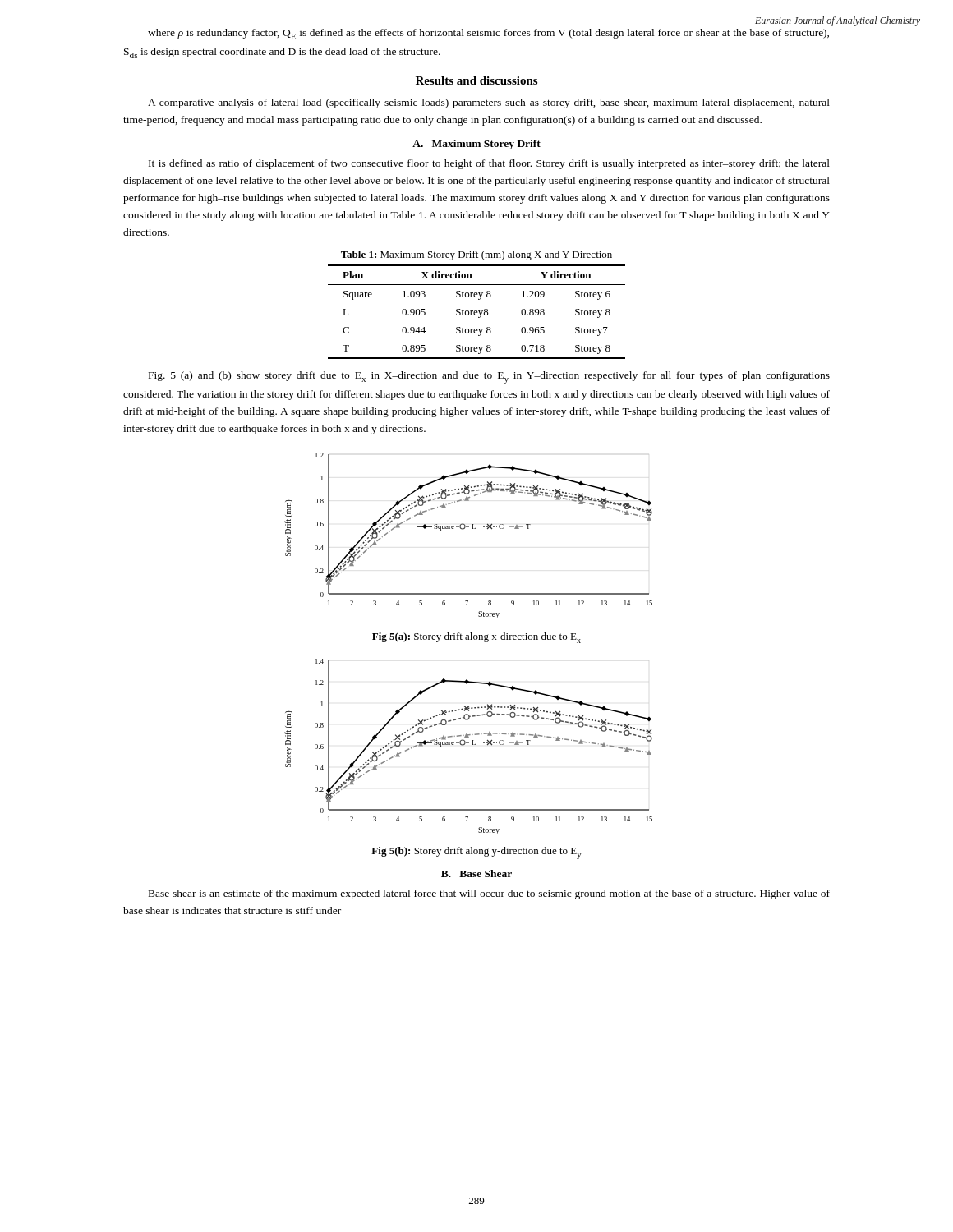This screenshot has width=953, height=1232.
Task: Click on the region starting "Table 1: Maximum Storey Drift (mm) along X"
Action: click(476, 254)
